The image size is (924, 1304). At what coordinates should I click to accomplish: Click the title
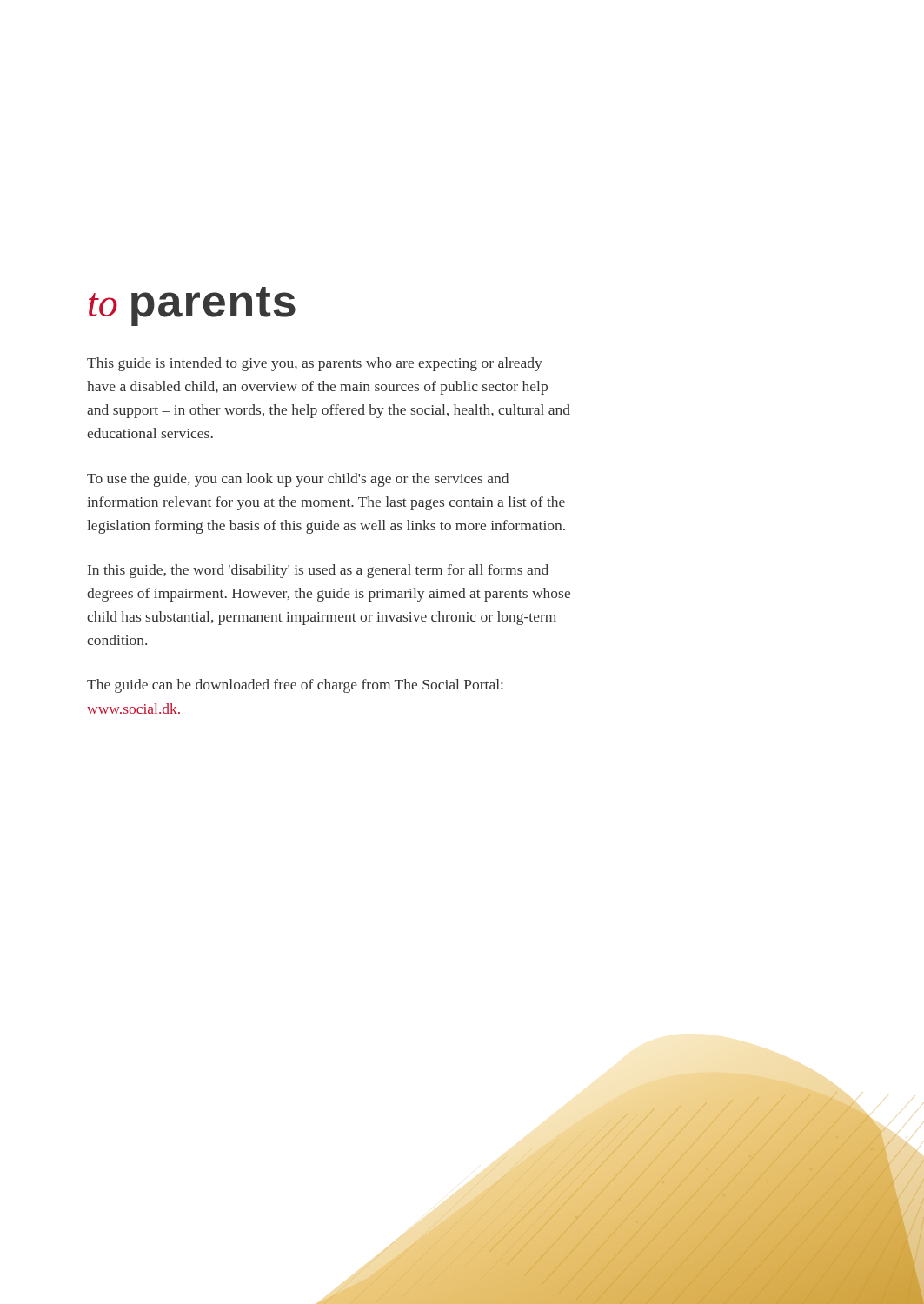point(192,301)
